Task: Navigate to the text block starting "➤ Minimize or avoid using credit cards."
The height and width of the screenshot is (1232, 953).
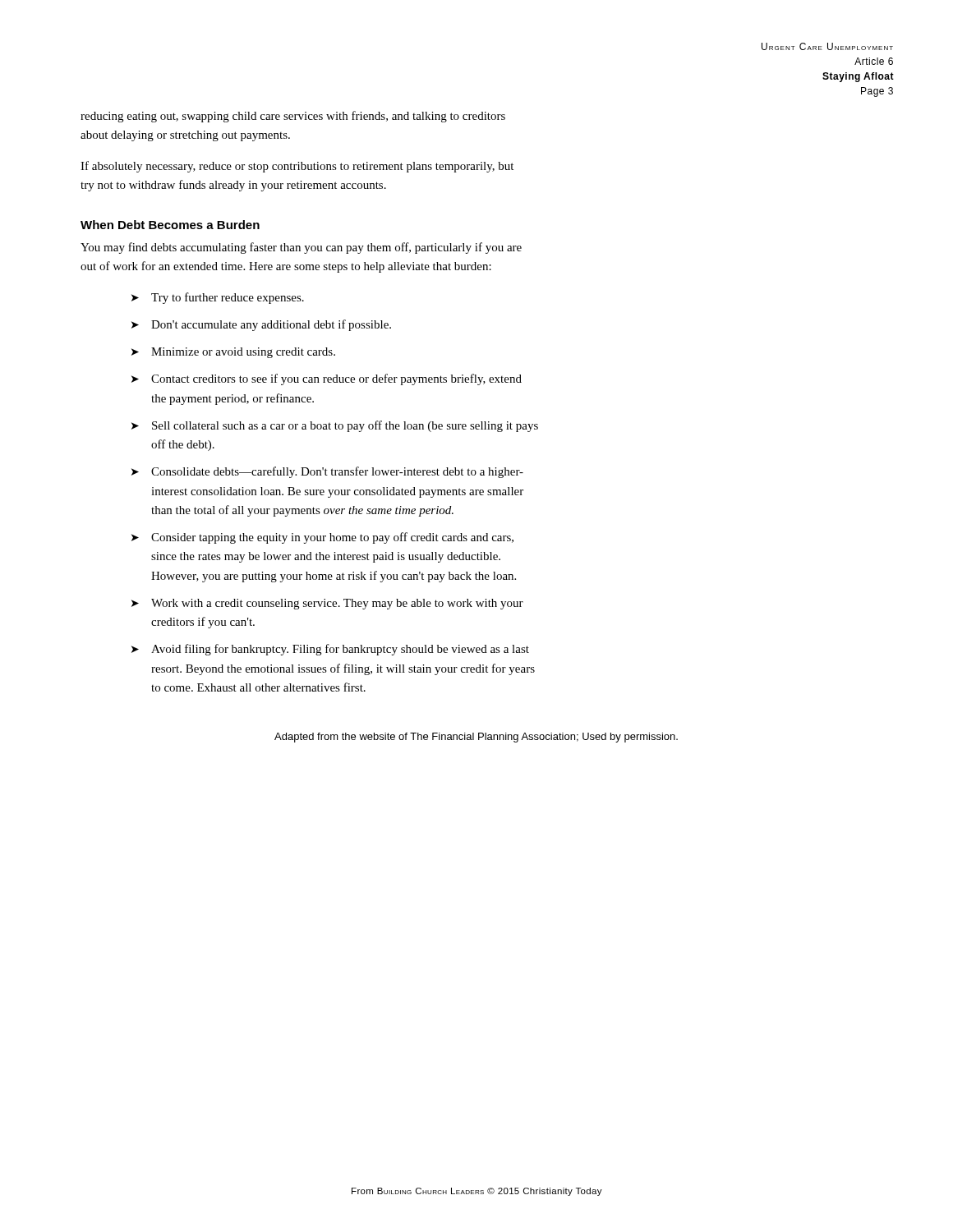Action: coord(233,353)
